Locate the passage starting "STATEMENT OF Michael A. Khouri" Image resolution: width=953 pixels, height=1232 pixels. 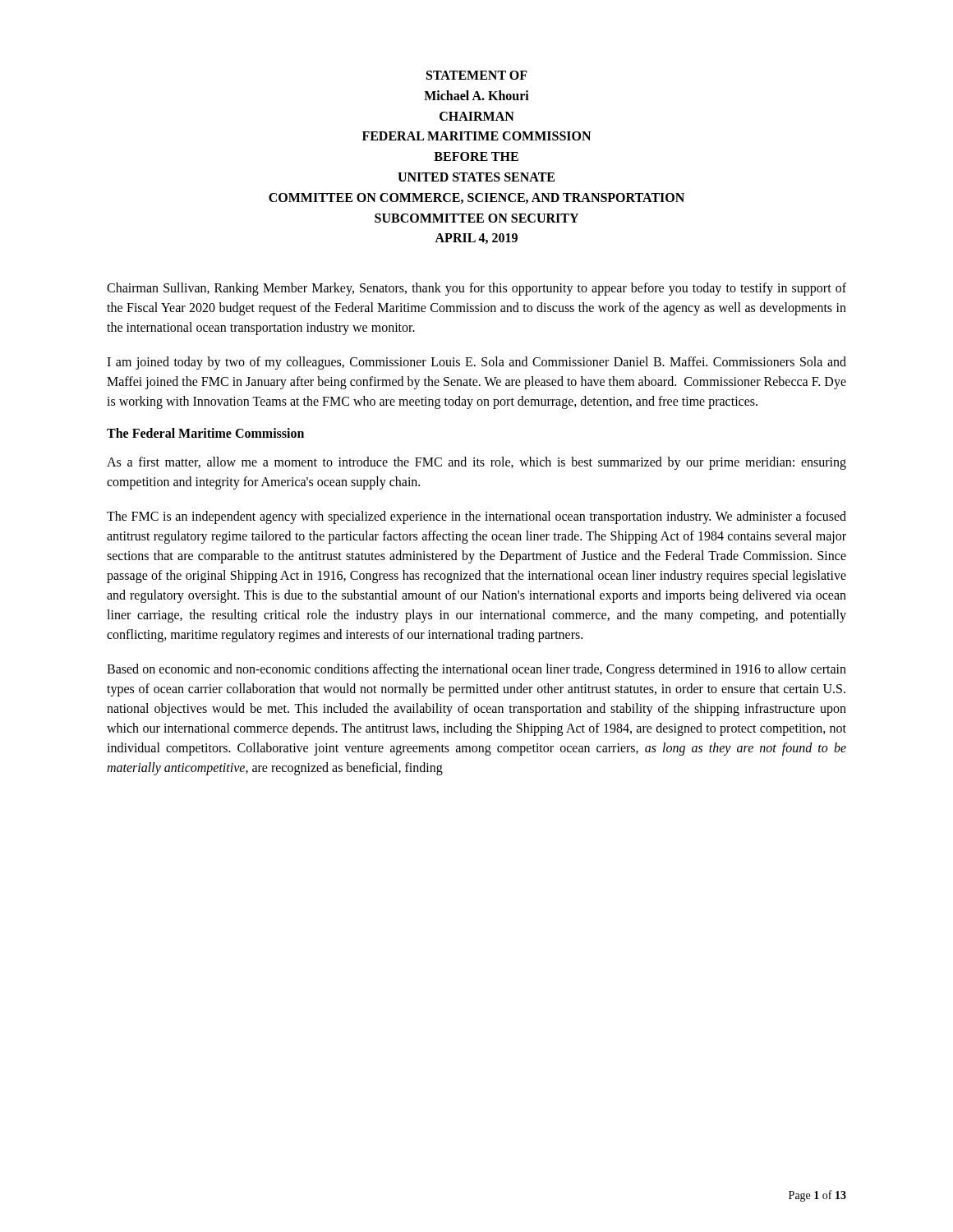476,157
